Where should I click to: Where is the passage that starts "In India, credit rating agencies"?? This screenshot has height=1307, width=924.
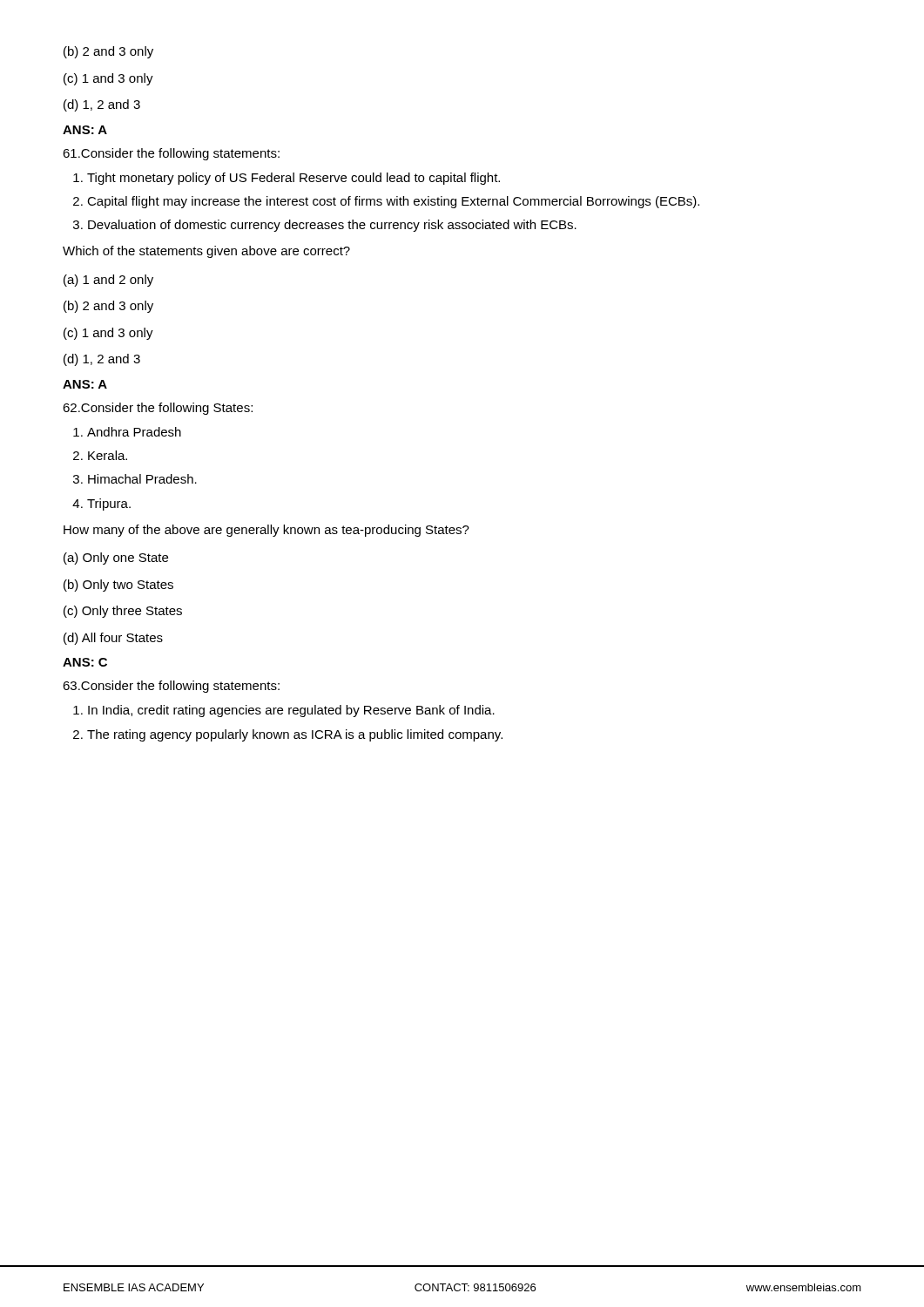click(291, 710)
